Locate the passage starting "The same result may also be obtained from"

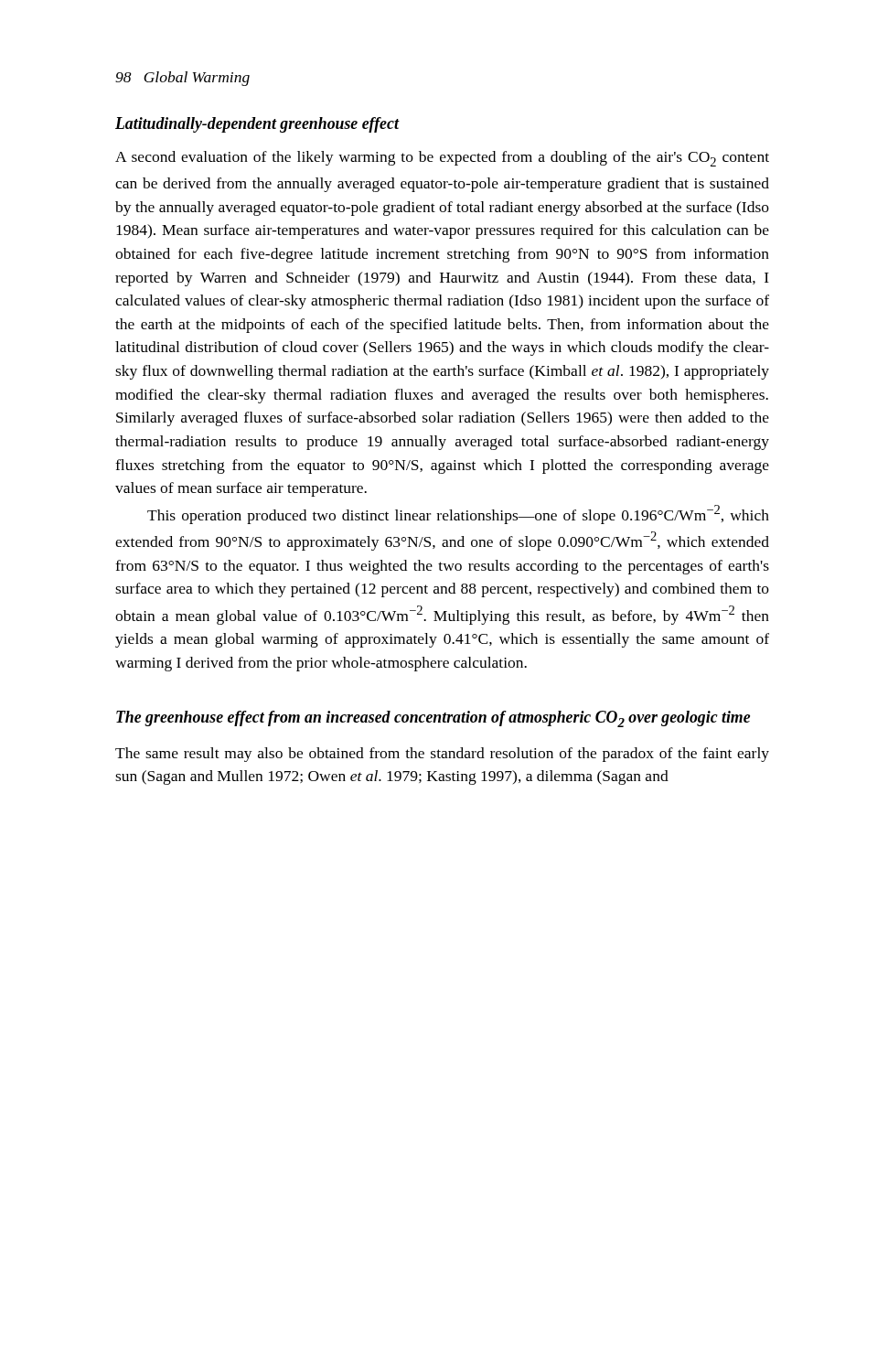pyautogui.click(x=442, y=764)
